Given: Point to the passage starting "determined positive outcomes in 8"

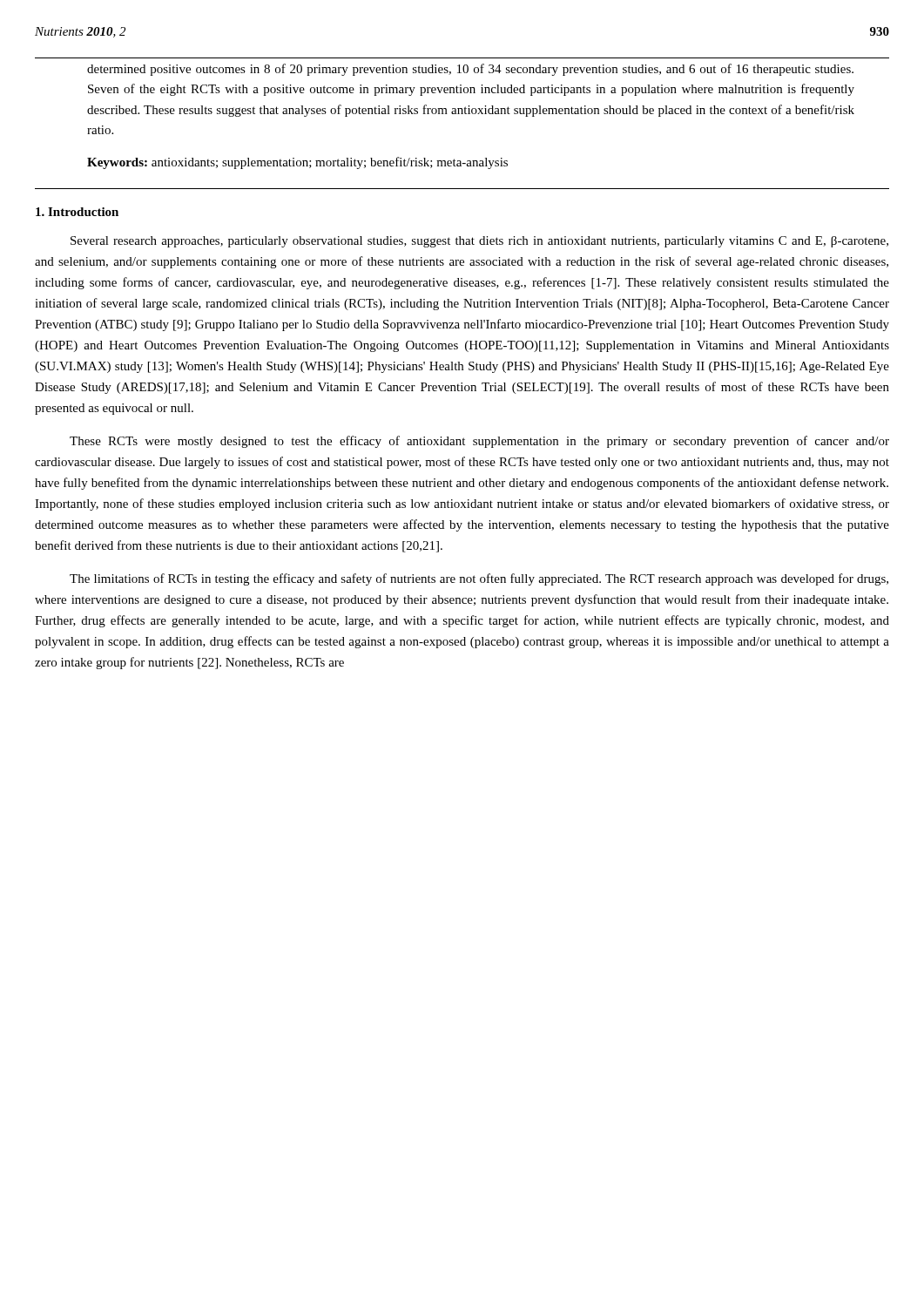Looking at the screenshot, I should [471, 99].
